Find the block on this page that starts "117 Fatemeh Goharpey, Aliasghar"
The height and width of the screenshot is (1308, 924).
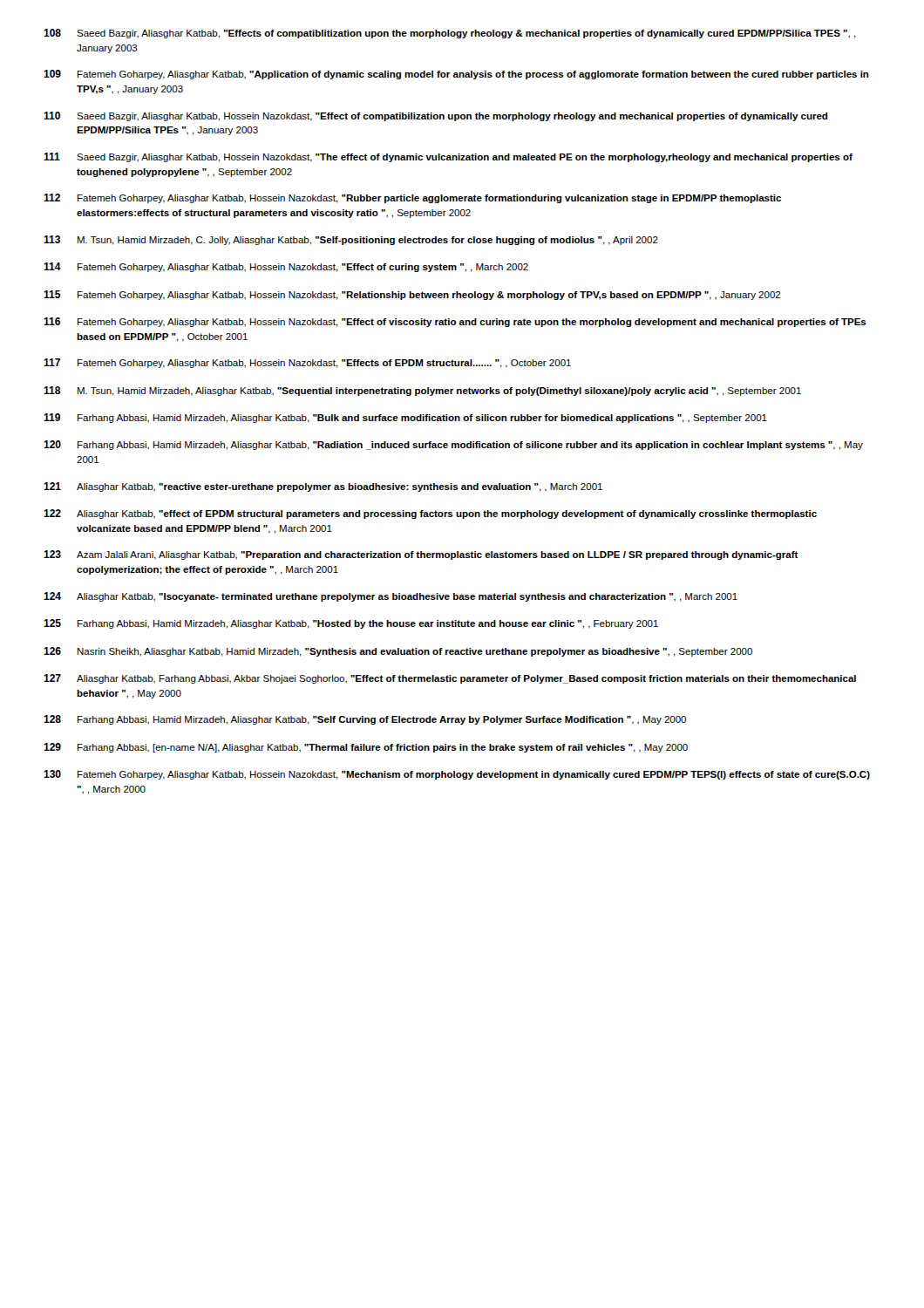coord(307,364)
